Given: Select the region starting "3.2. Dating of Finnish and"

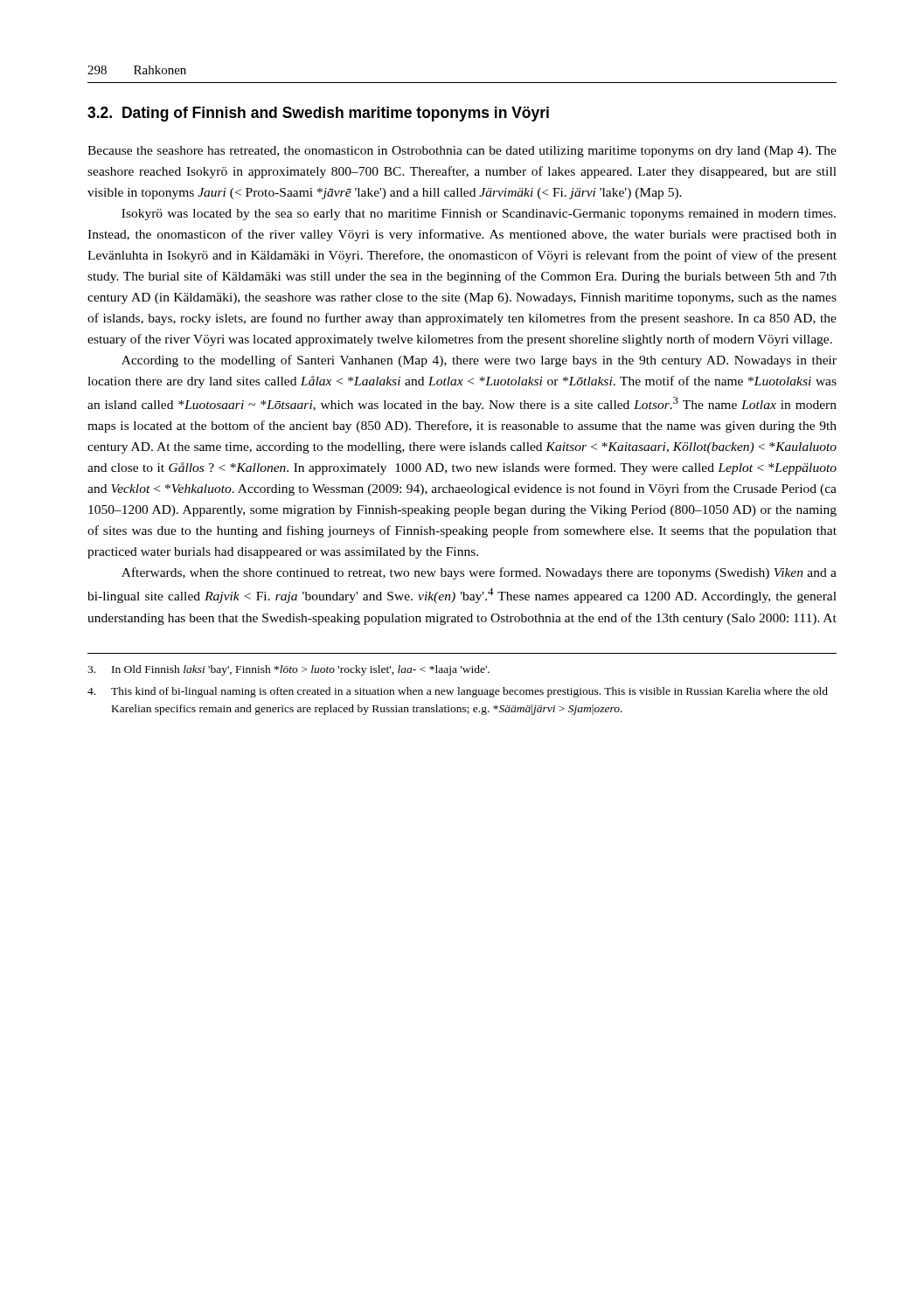Looking at the screenshot, I should [319, 113].
